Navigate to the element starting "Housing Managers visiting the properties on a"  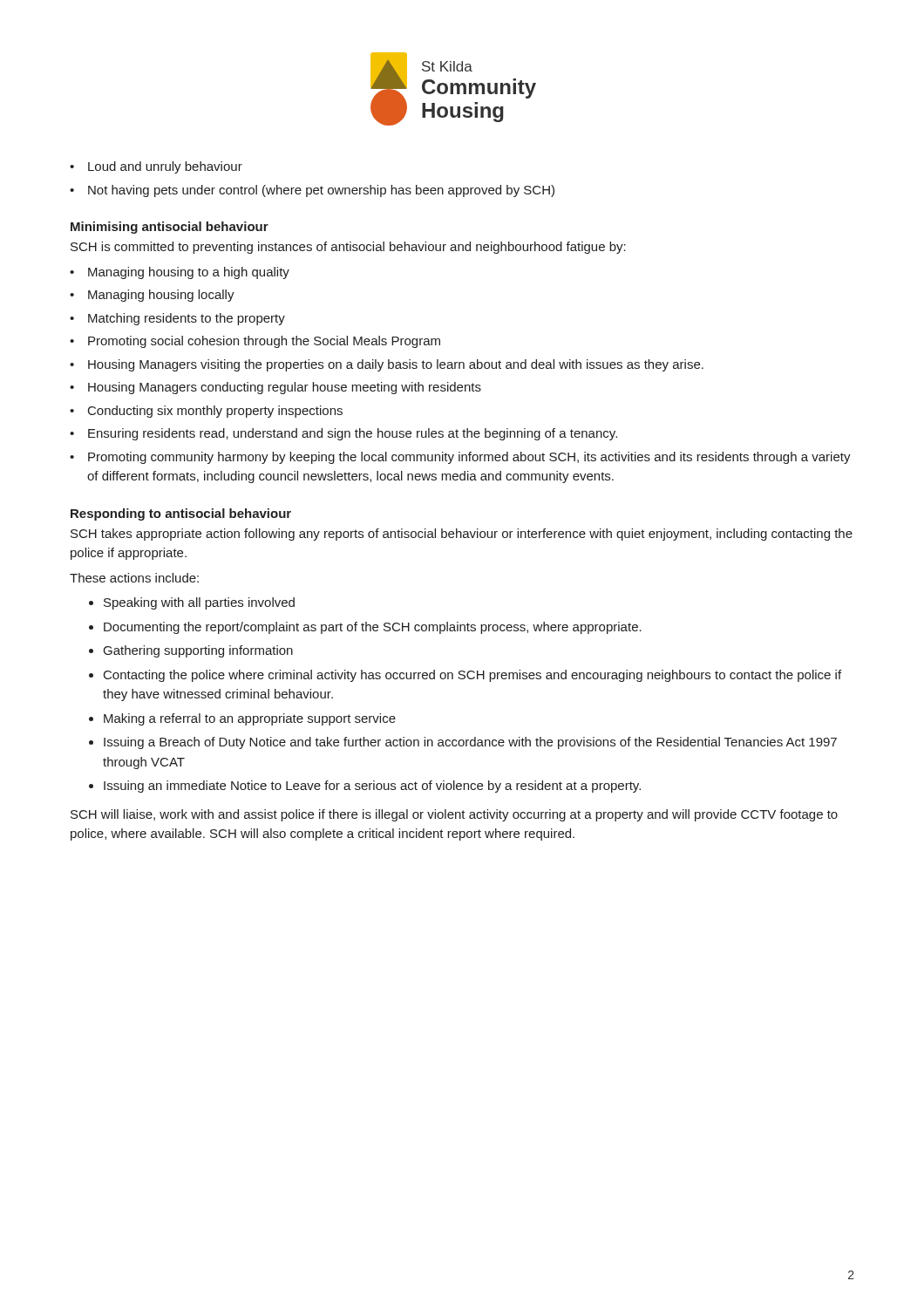pos(396,364)
